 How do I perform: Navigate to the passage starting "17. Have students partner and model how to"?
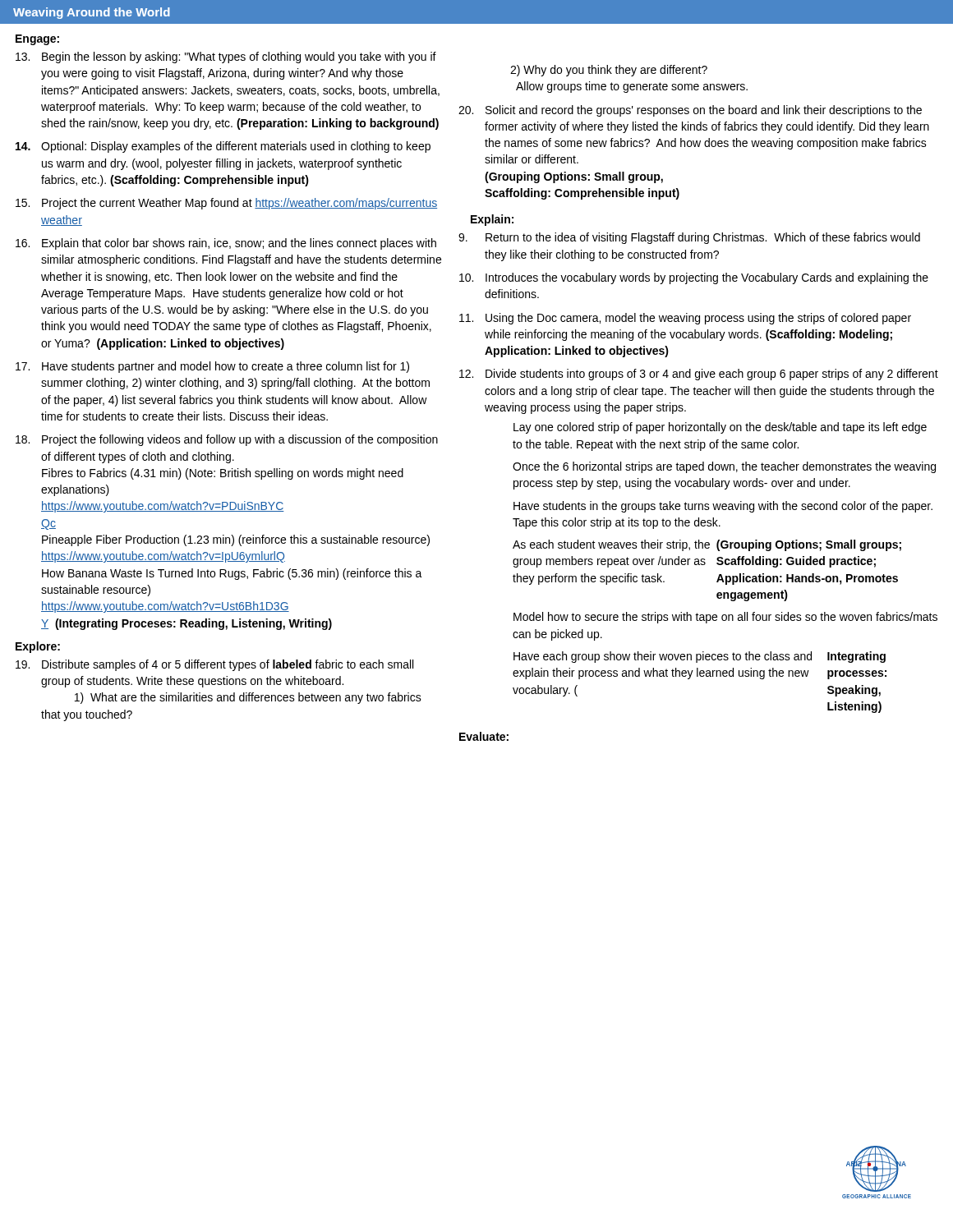tap(228, 391)
